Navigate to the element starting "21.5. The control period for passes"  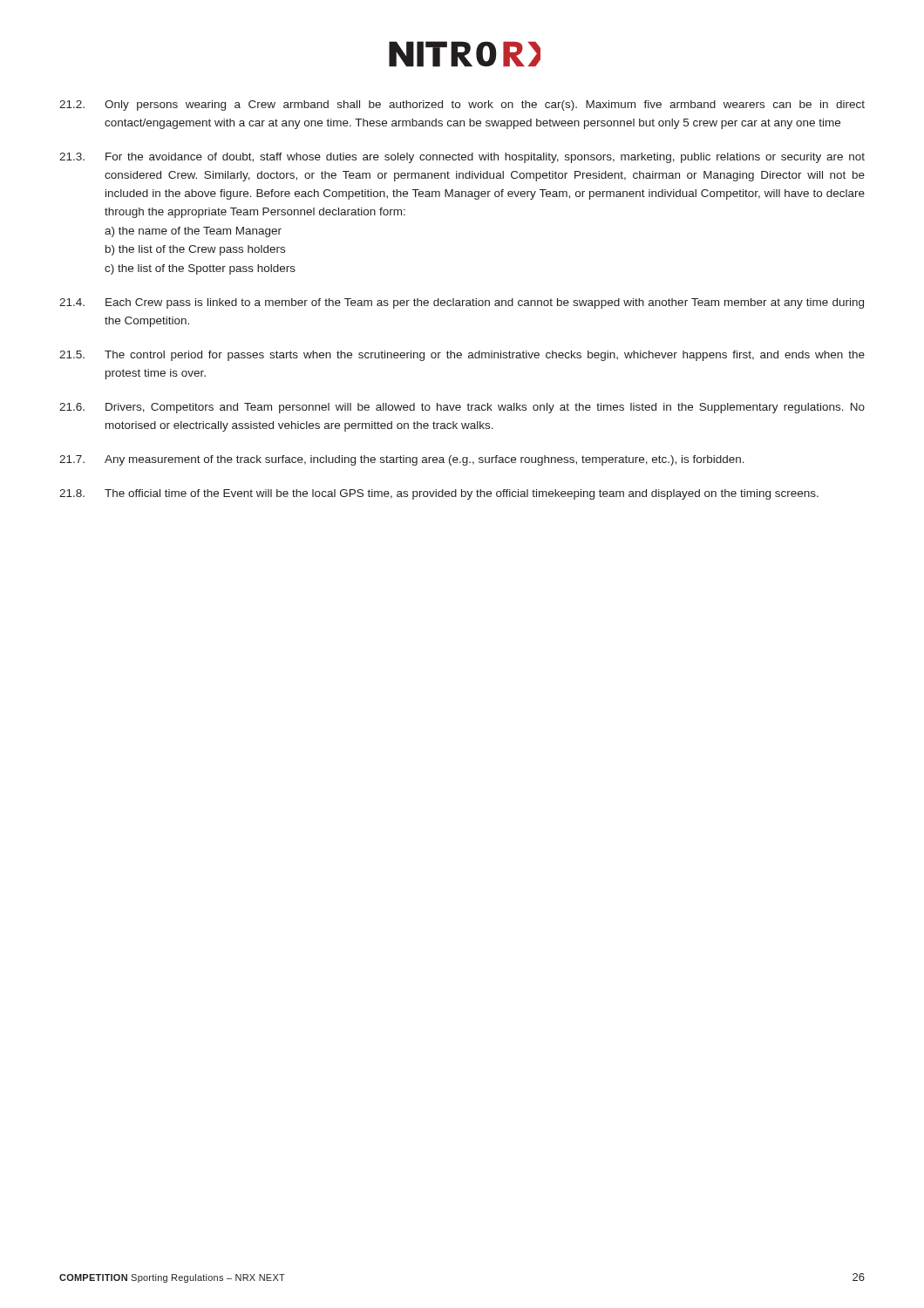(462, 365)
